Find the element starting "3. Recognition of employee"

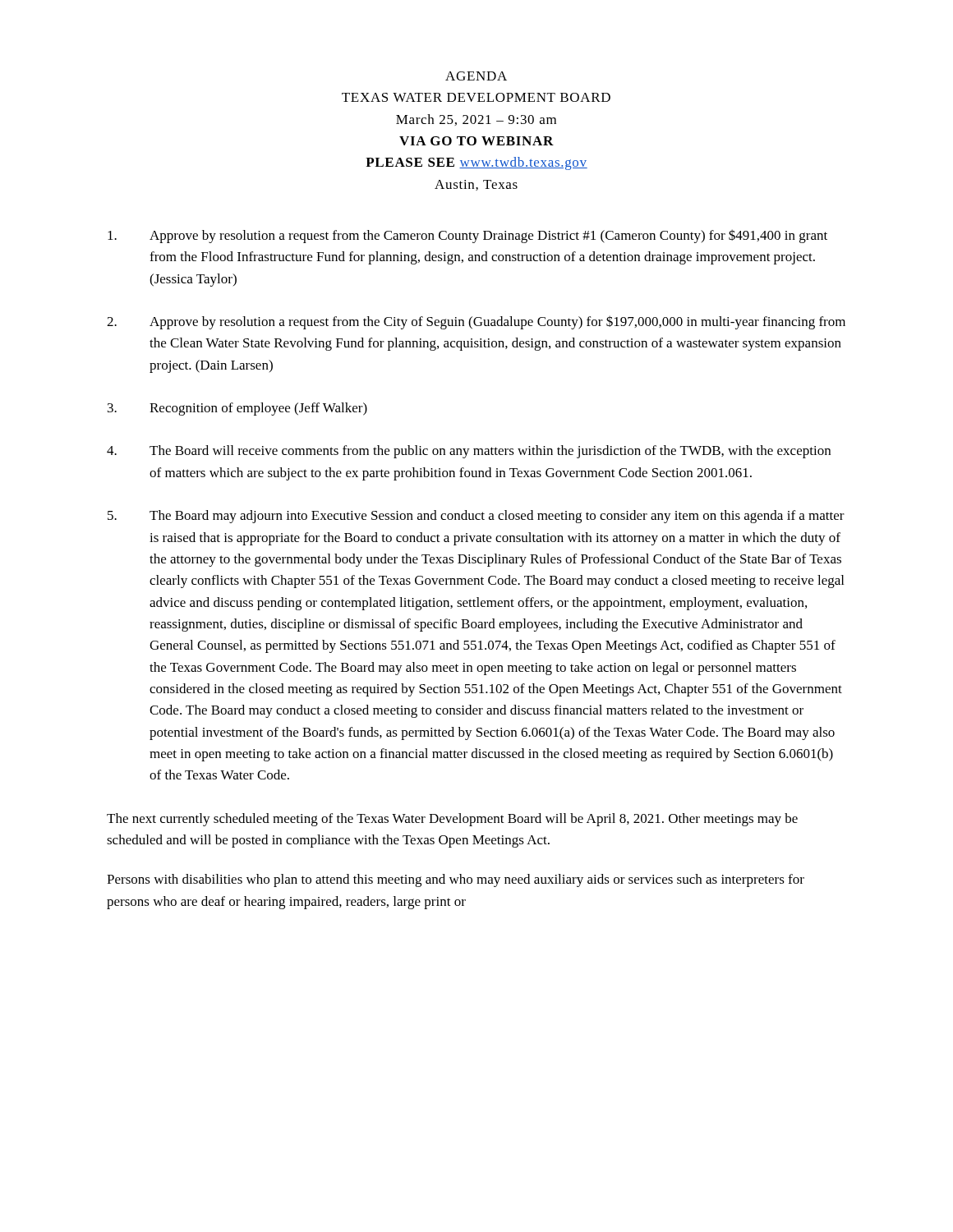point(237,409)
